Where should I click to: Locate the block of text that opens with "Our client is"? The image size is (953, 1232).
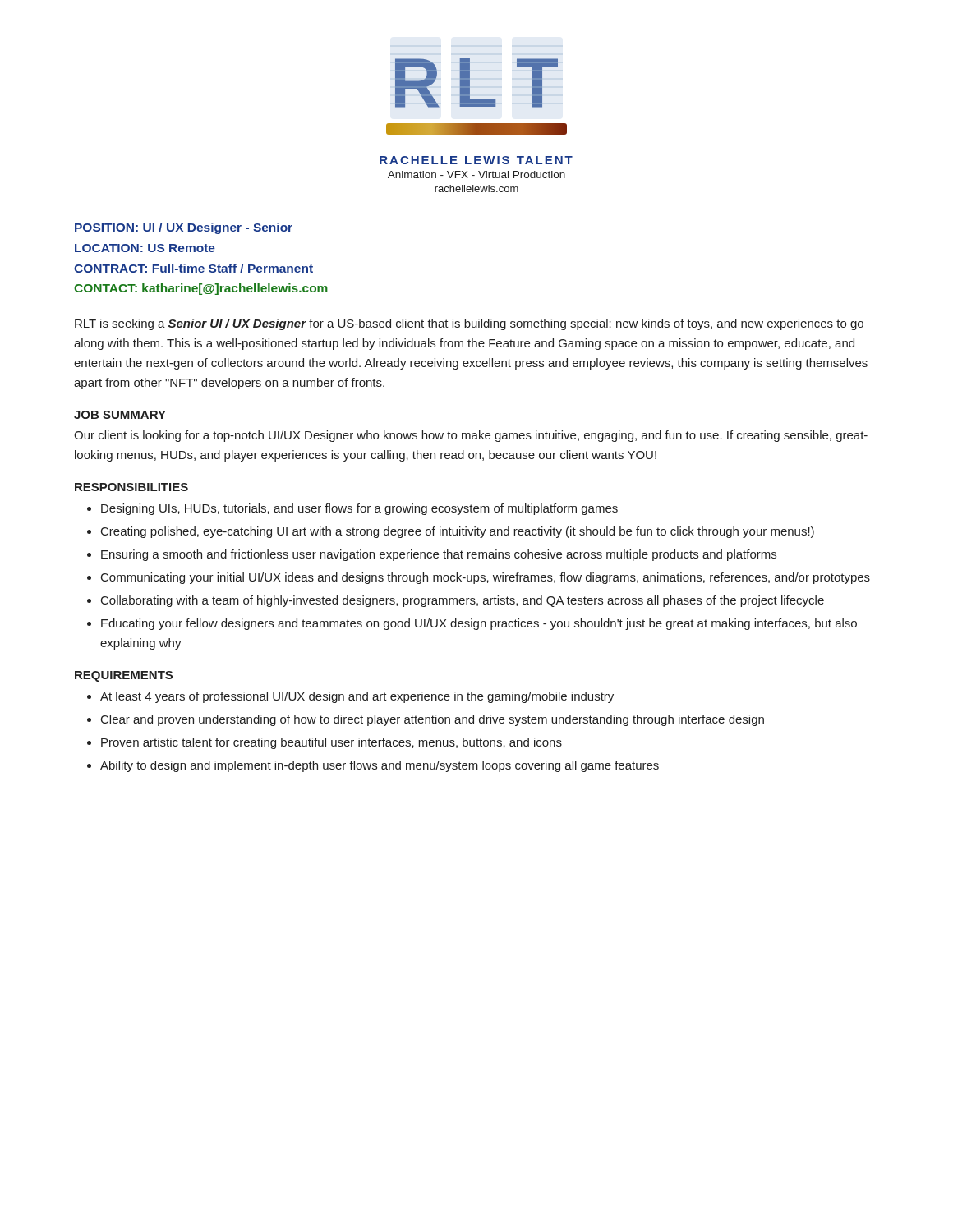point(471,445)
